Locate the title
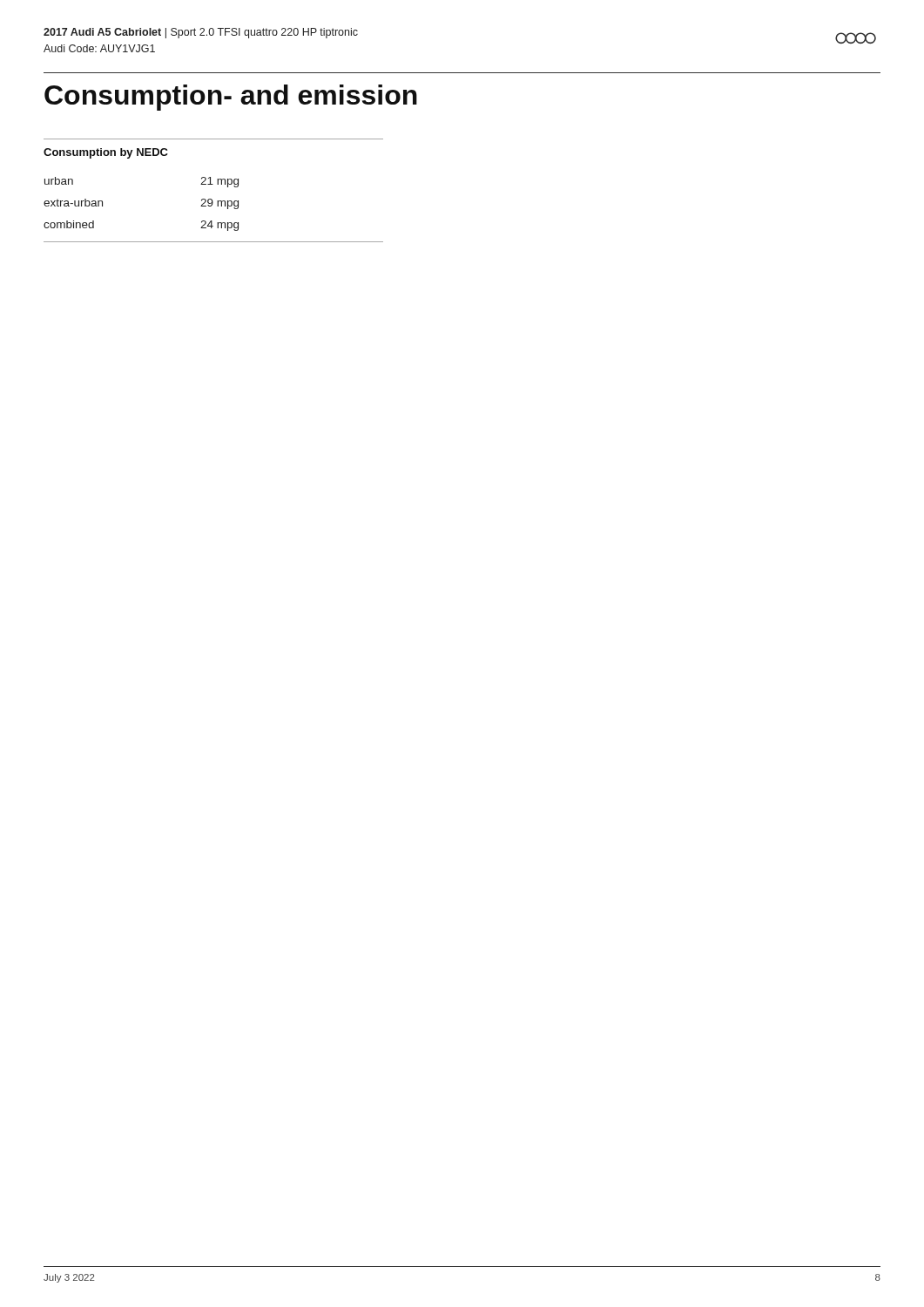The width and height of the screenshot is (924, 1307). click(231, 95)
